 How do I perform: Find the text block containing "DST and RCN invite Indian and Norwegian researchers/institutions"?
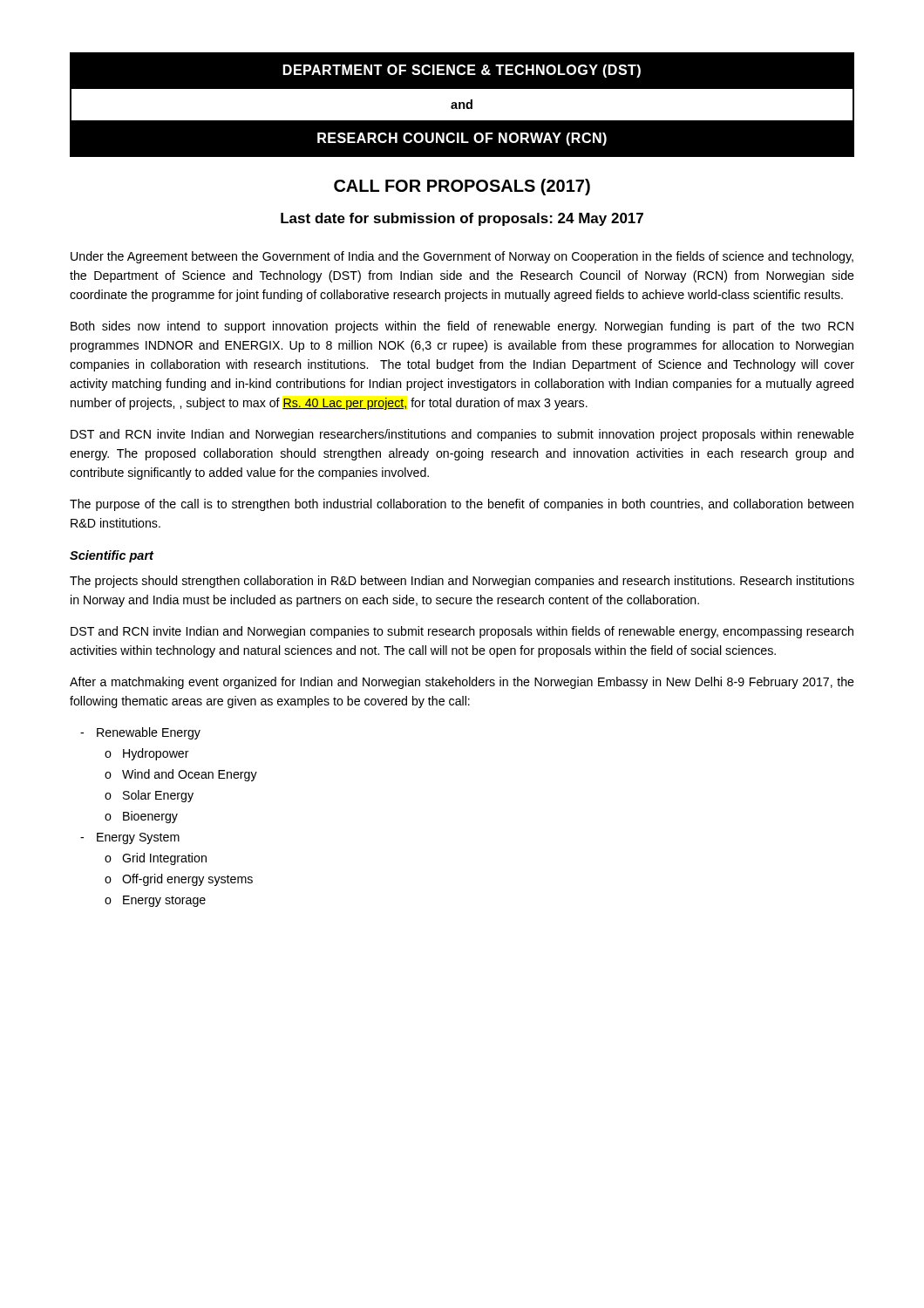[x=462, y=453]
